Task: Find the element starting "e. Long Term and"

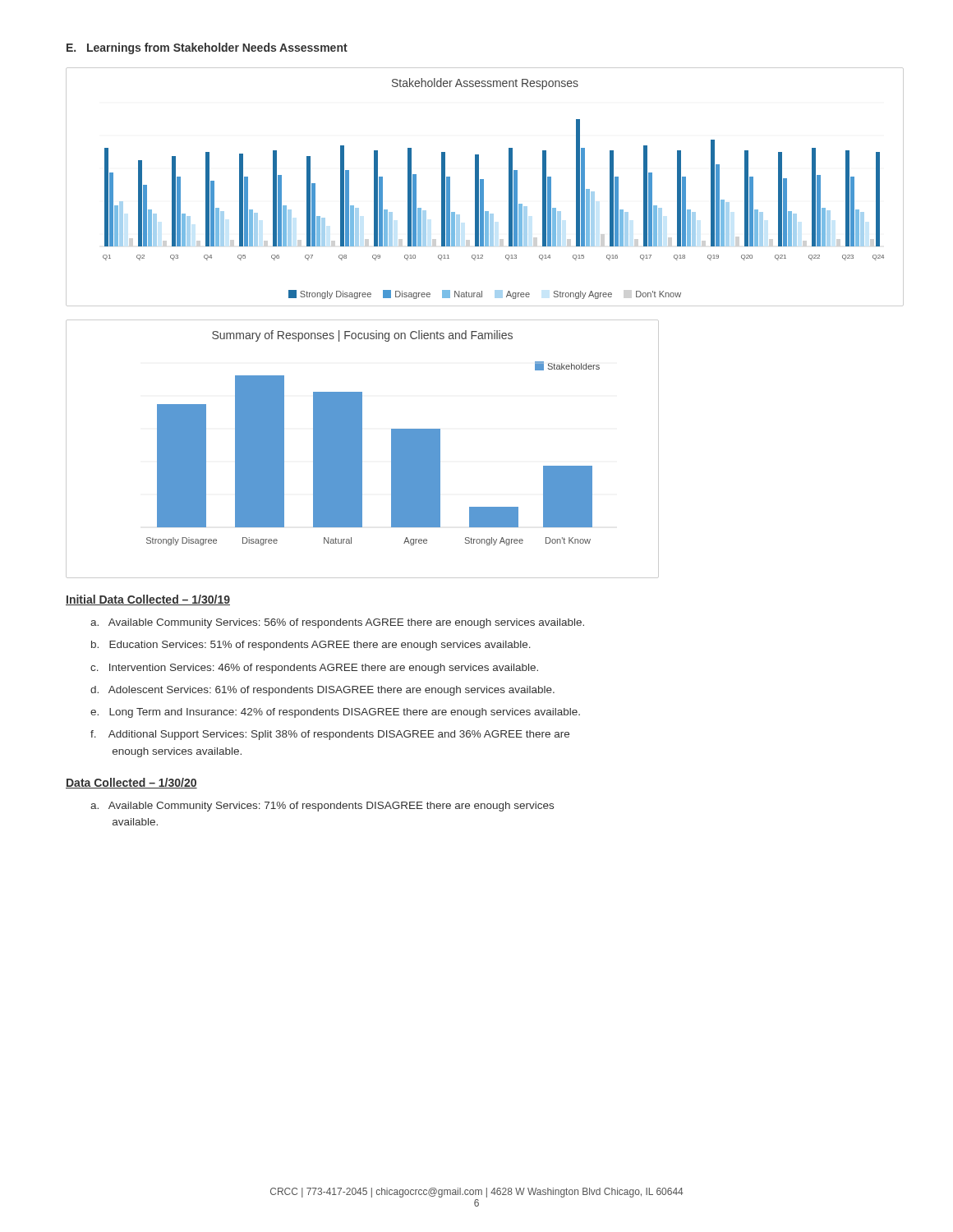Action: 336,712
